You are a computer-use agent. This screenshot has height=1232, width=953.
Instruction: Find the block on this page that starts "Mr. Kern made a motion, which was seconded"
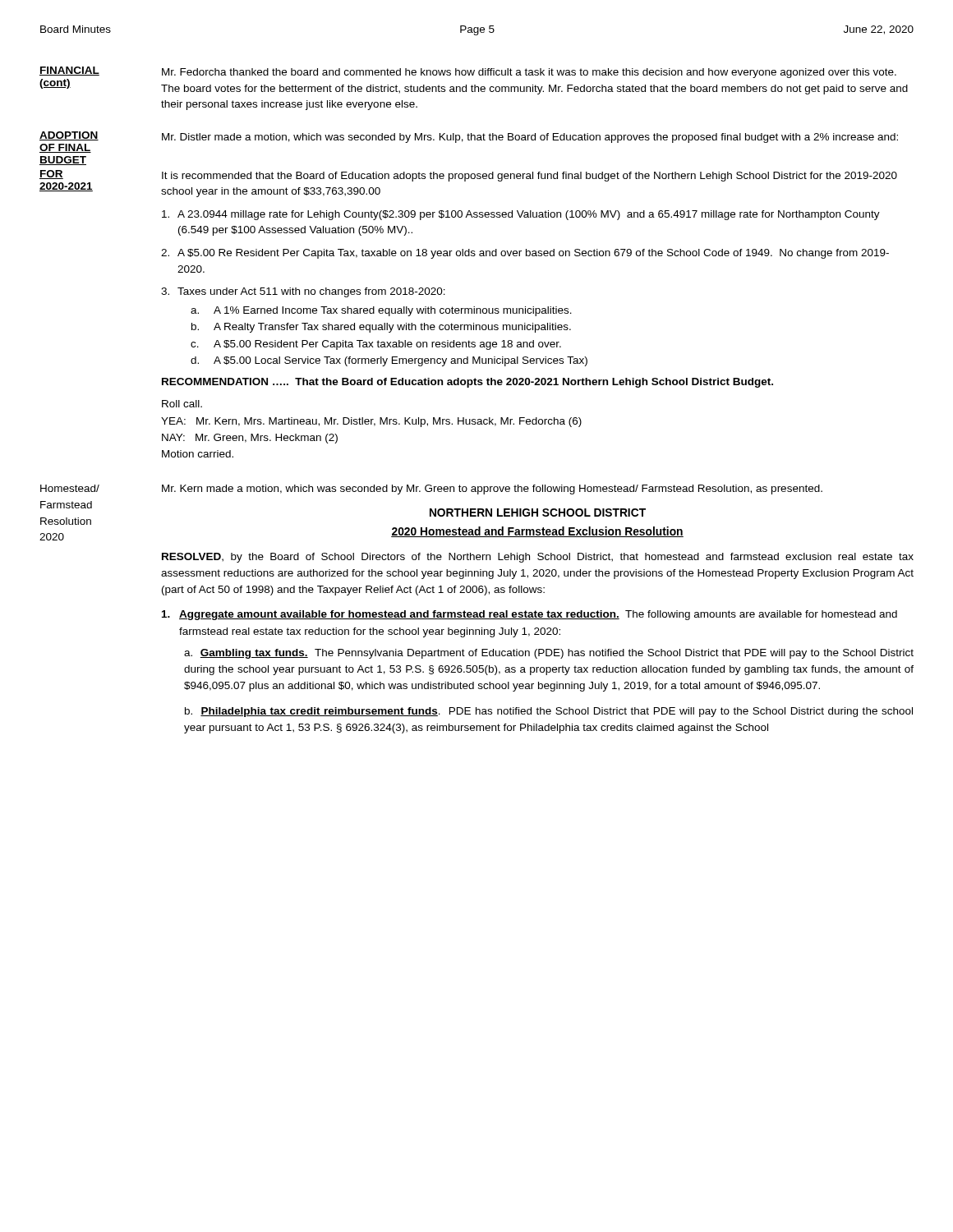pos(492,489)
